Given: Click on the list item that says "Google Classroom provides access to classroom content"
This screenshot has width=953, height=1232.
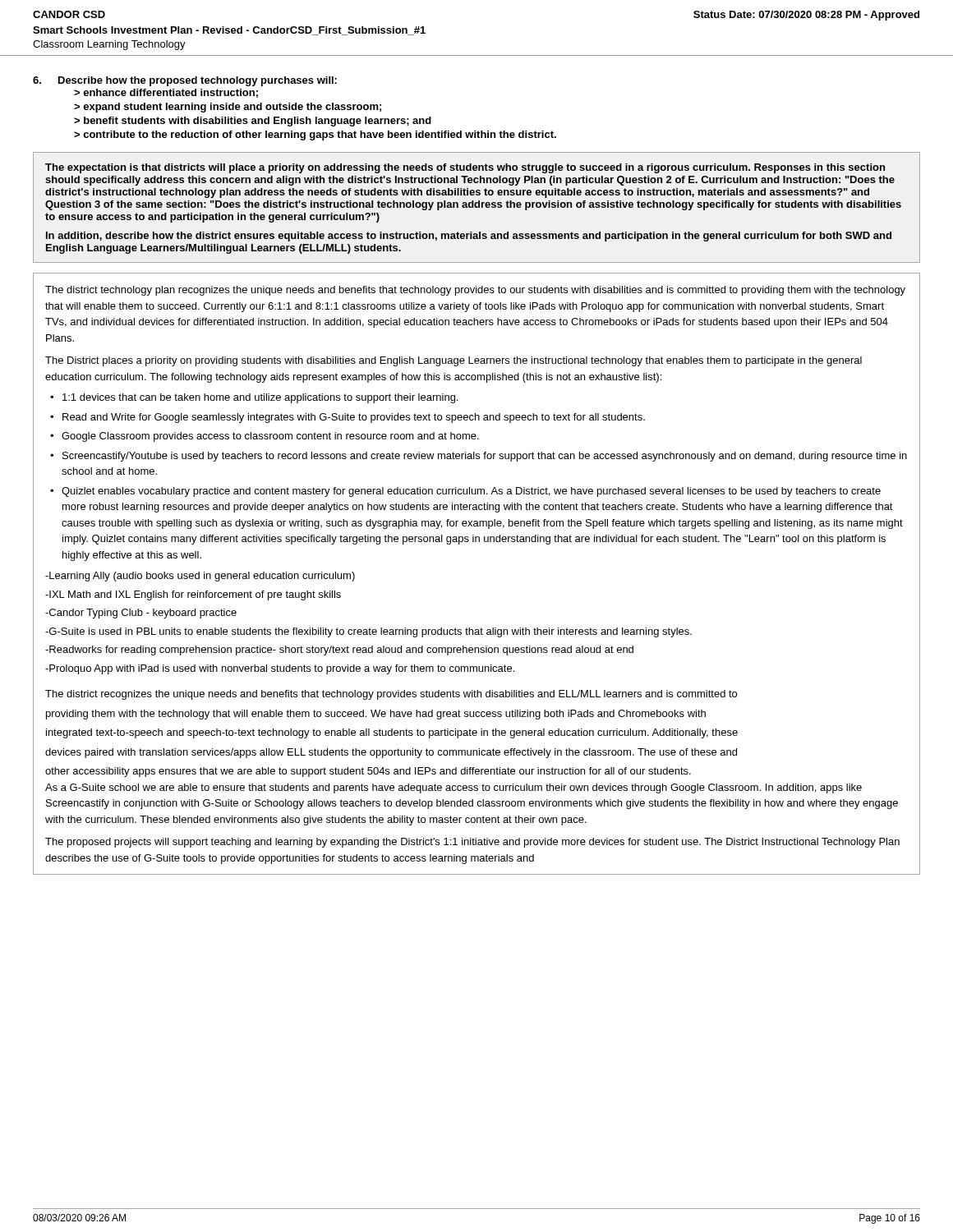Looking at the screenshot, I should click(271, 436).
